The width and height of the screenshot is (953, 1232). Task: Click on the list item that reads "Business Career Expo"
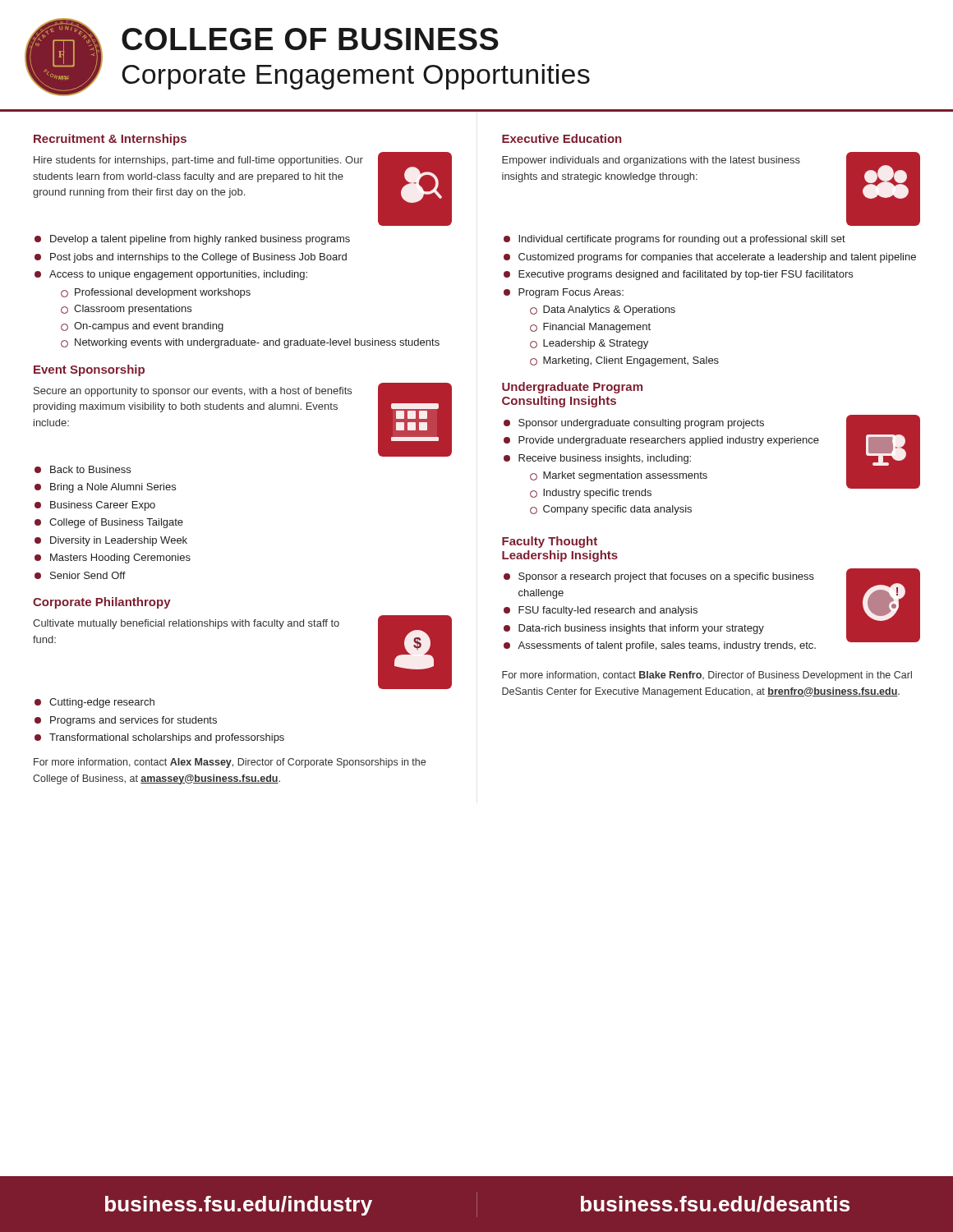click(102, 504)
